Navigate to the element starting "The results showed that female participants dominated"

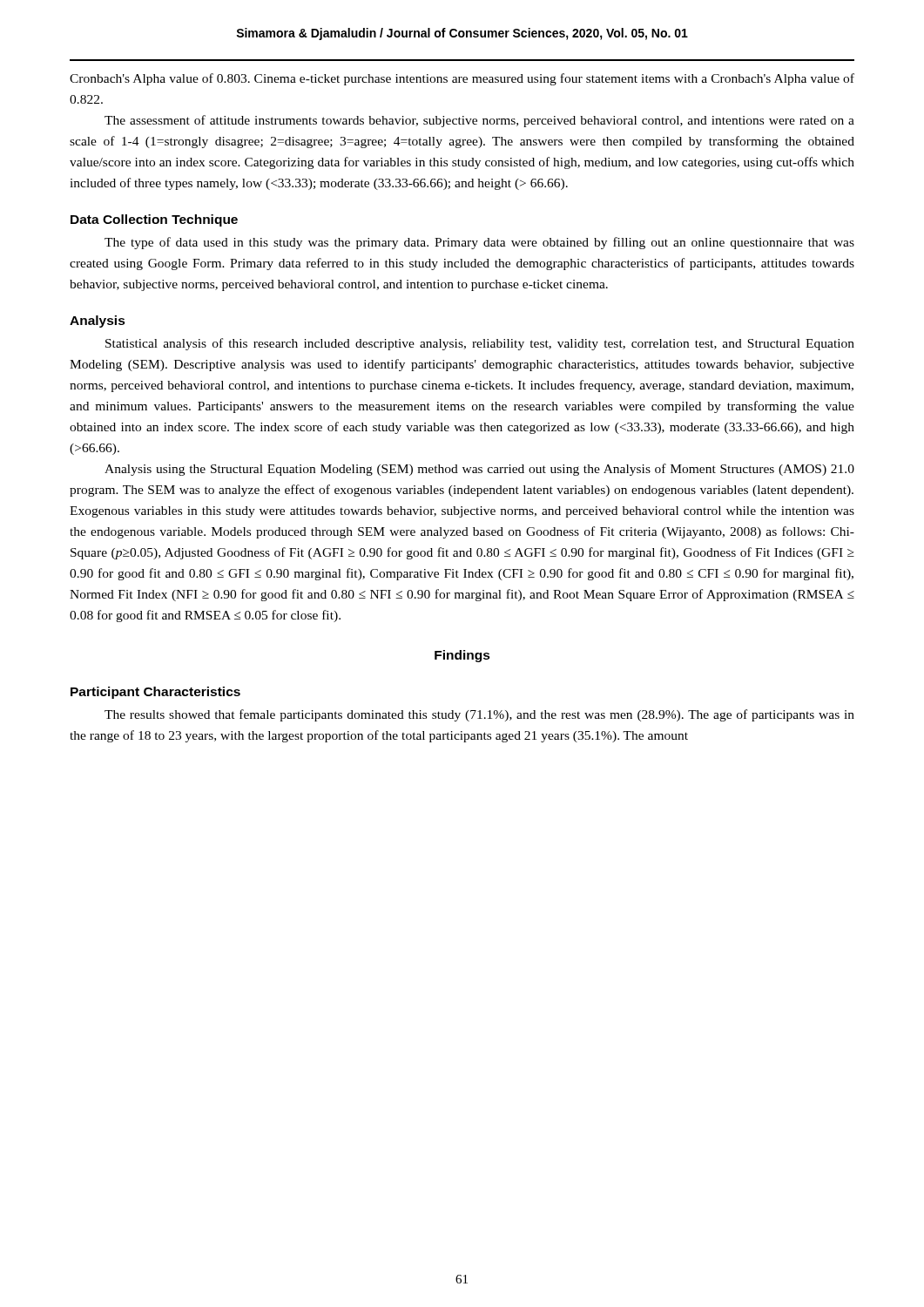462,725
